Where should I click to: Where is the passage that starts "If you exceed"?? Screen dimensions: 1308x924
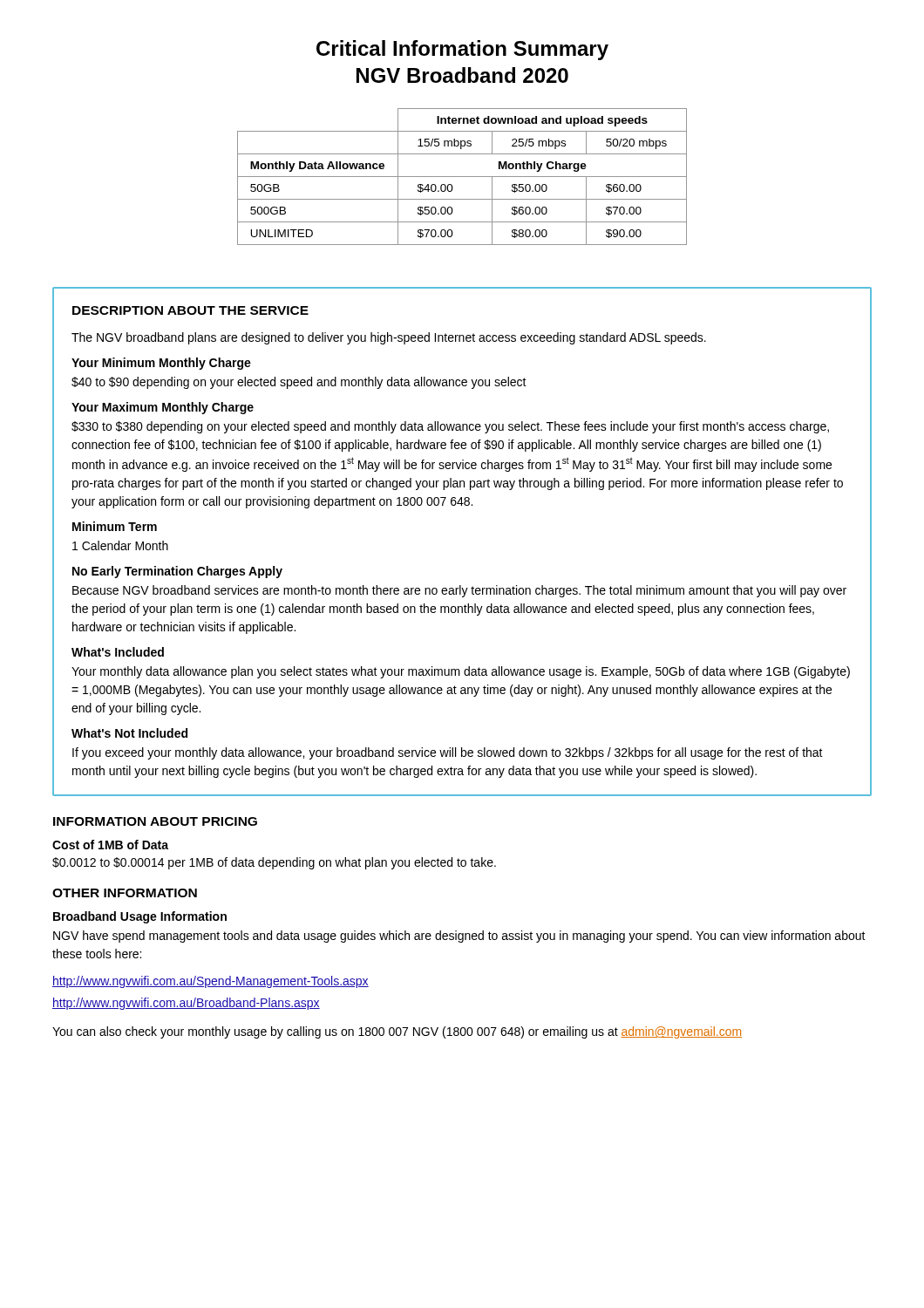[447, 762]
